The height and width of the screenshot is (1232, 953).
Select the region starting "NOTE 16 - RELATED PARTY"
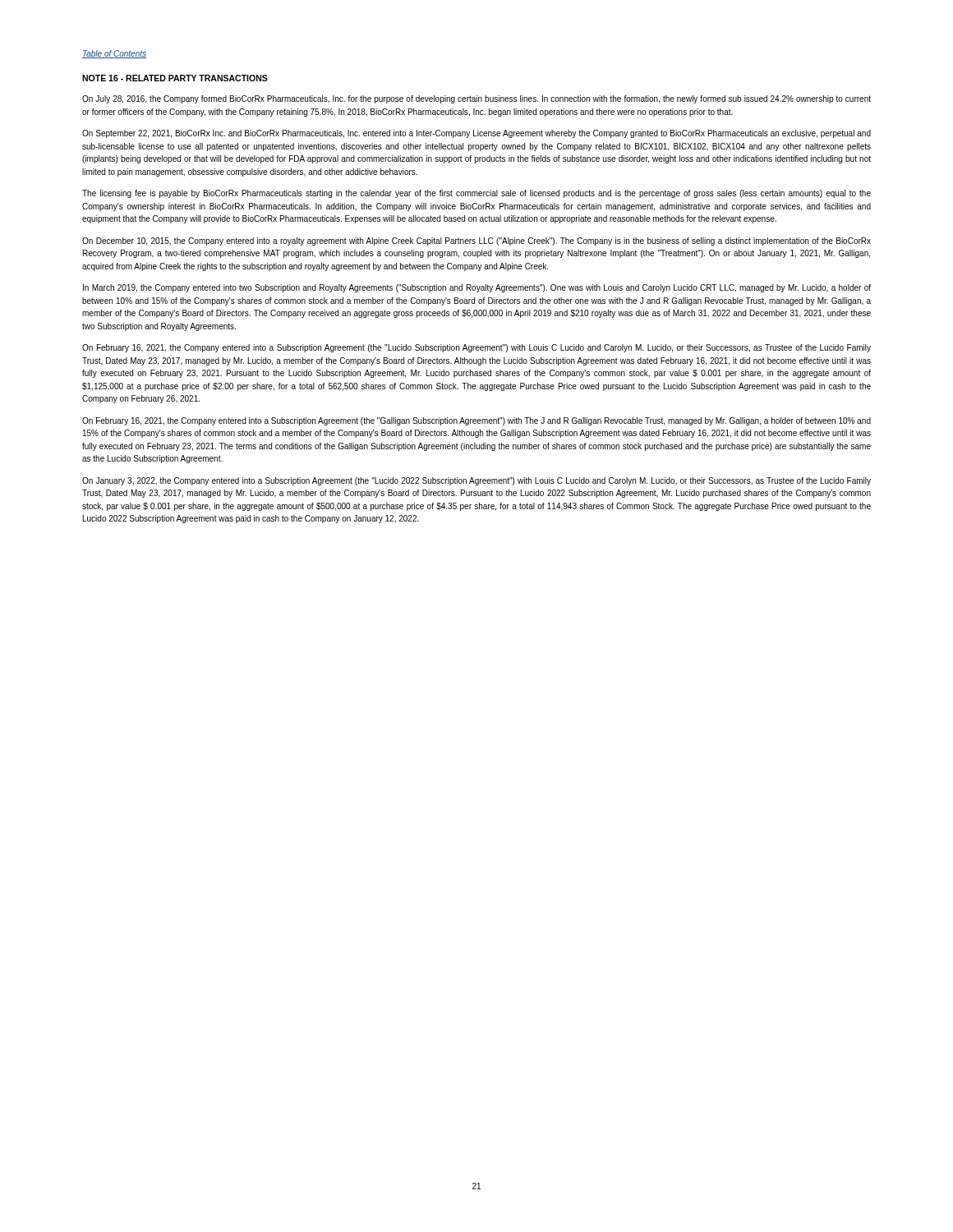point(175,78)
